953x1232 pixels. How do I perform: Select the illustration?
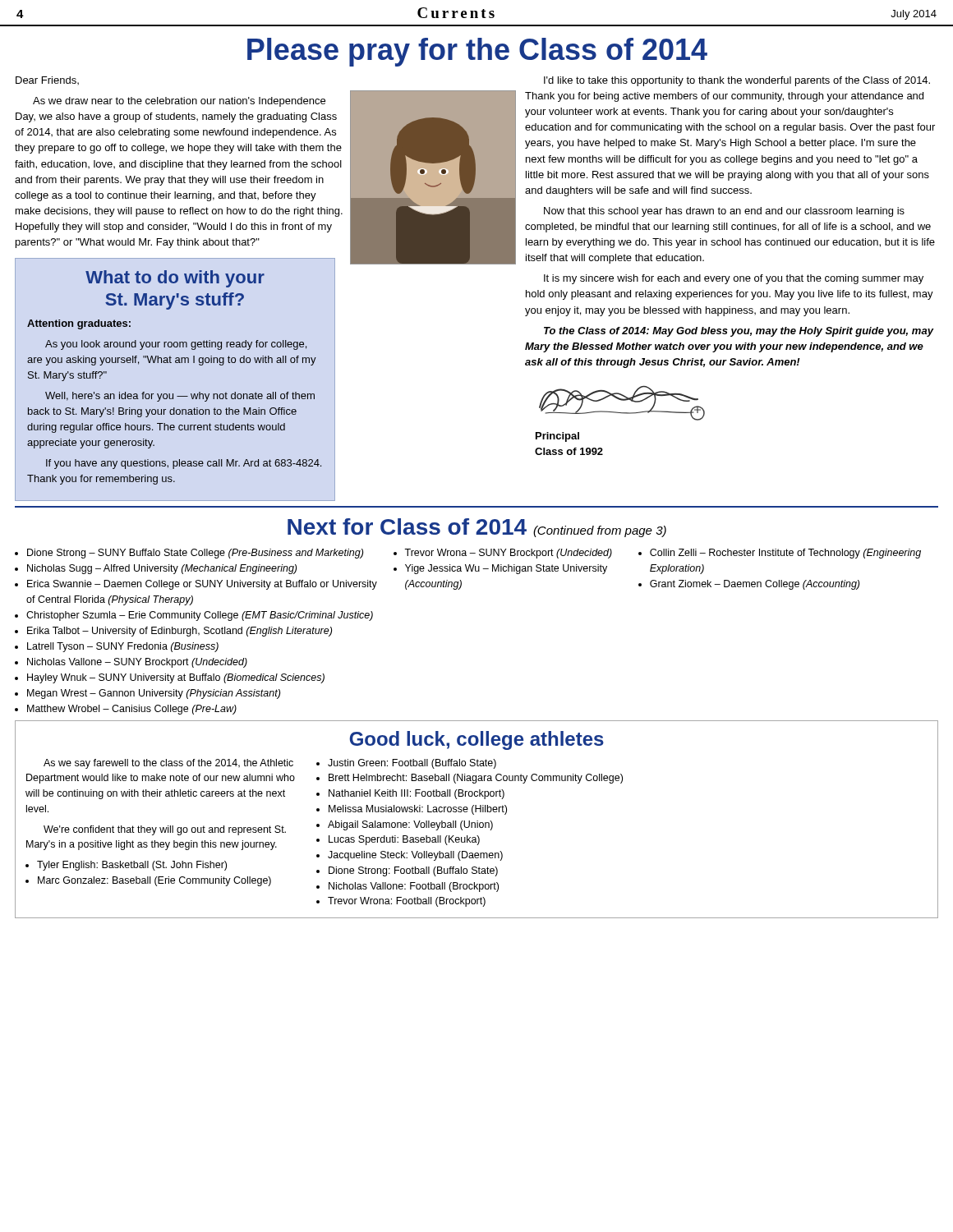(736, 402)
